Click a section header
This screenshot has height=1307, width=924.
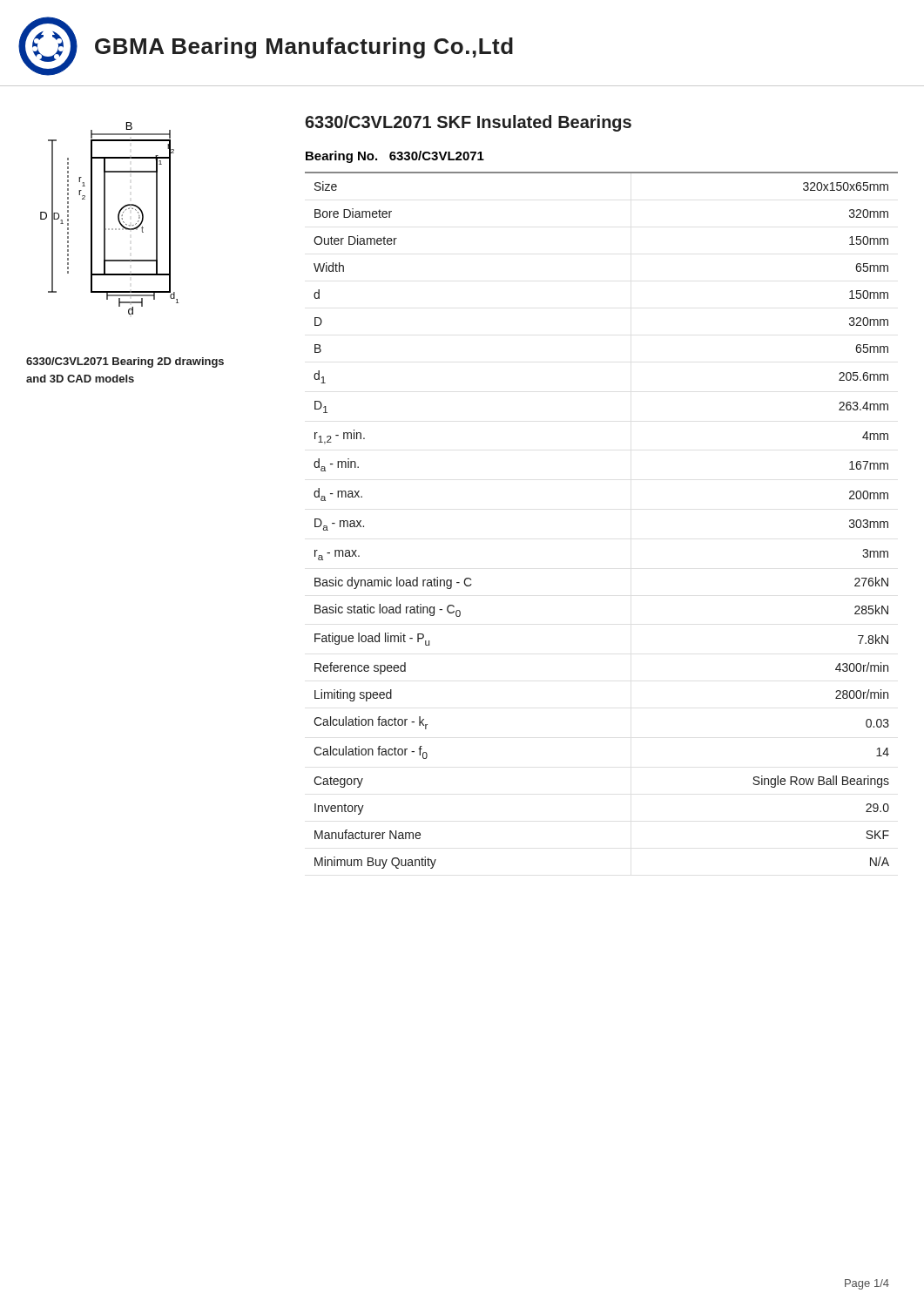pos(468,122)
